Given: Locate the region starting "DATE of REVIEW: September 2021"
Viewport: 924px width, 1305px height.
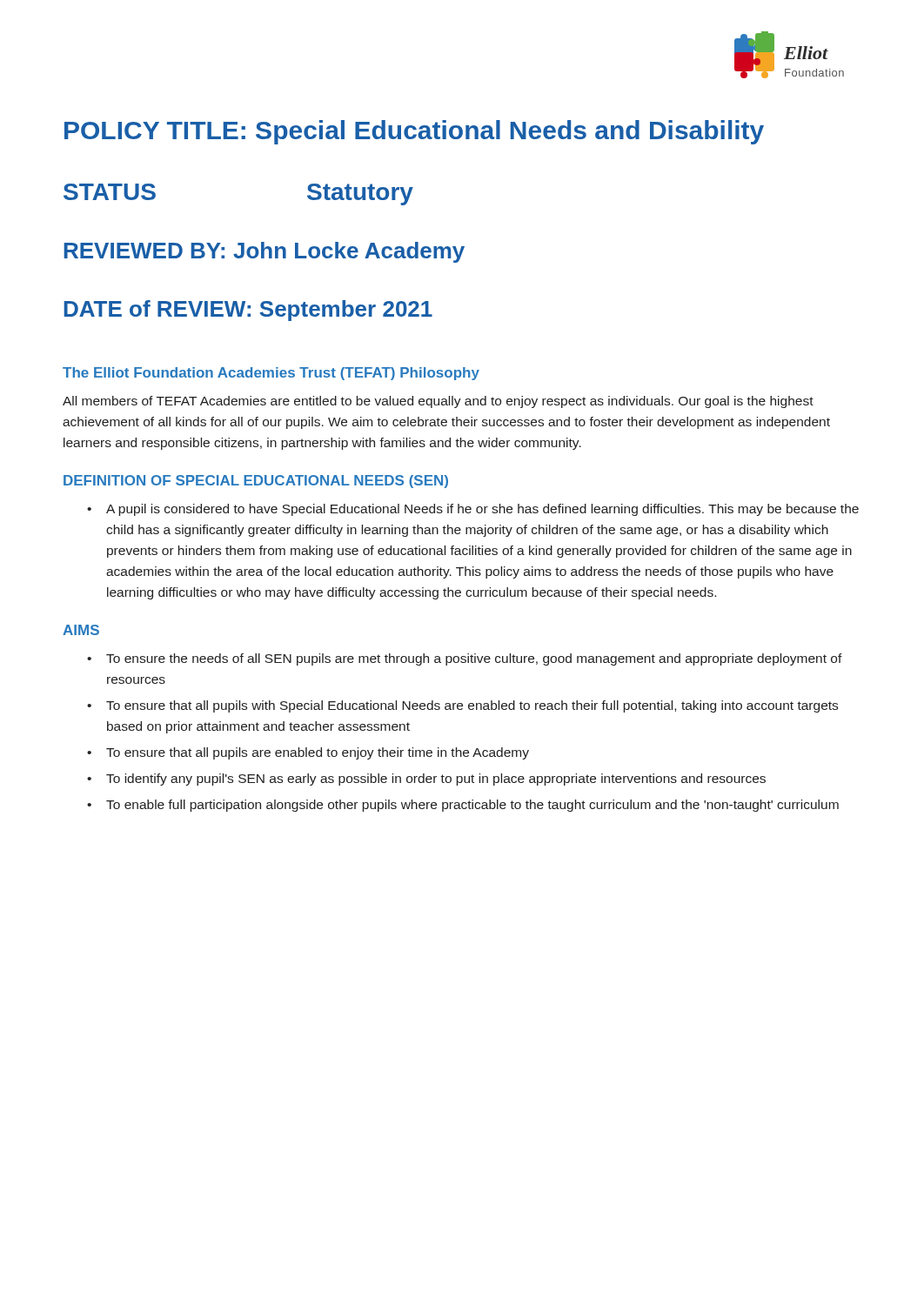Looking at the screenshot, I should point(248,309).
